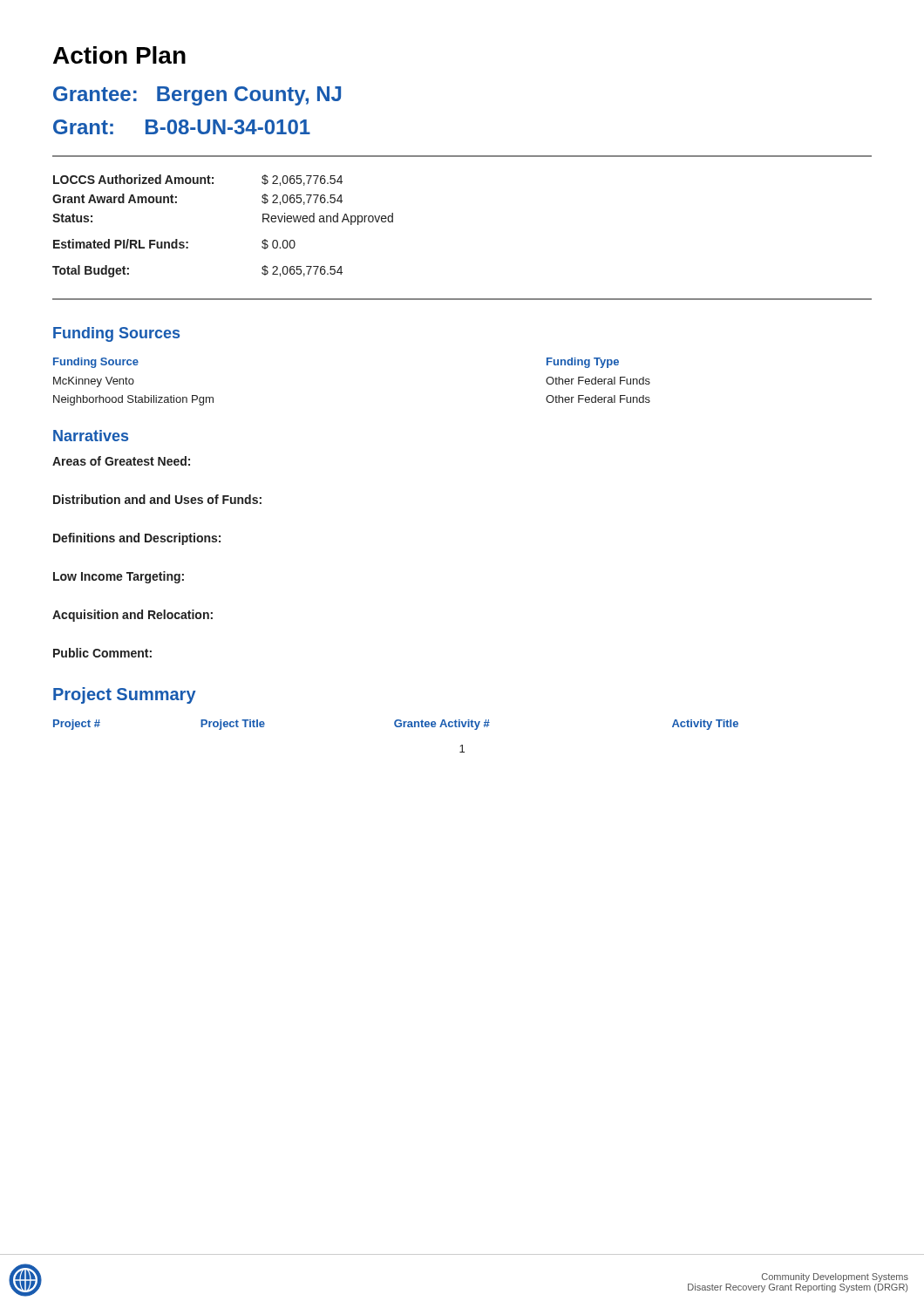
Task: Point to the text starting "Acquisition and Relocation:"
Action: (133, 615)
